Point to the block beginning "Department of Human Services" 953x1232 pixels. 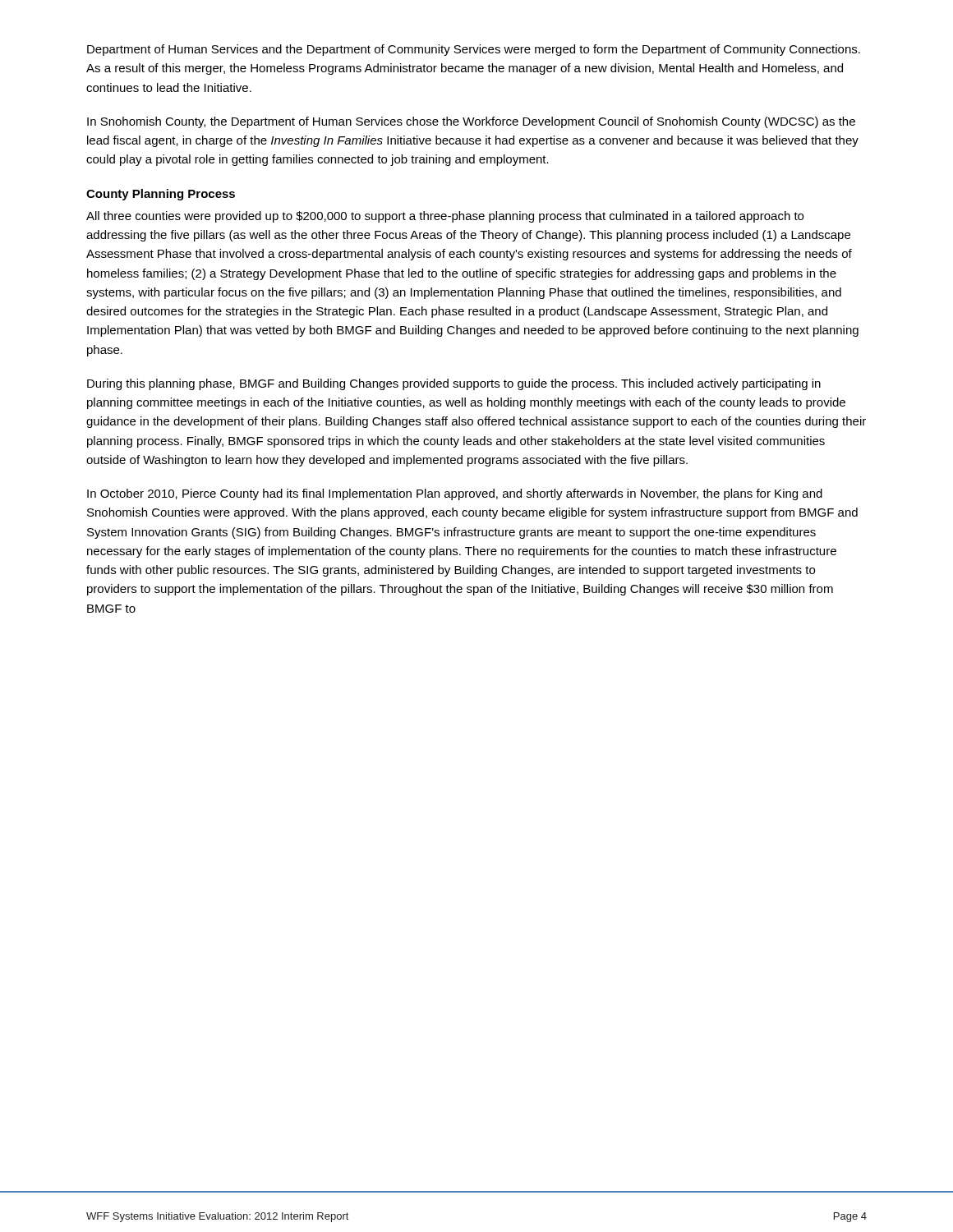[474, 68]
